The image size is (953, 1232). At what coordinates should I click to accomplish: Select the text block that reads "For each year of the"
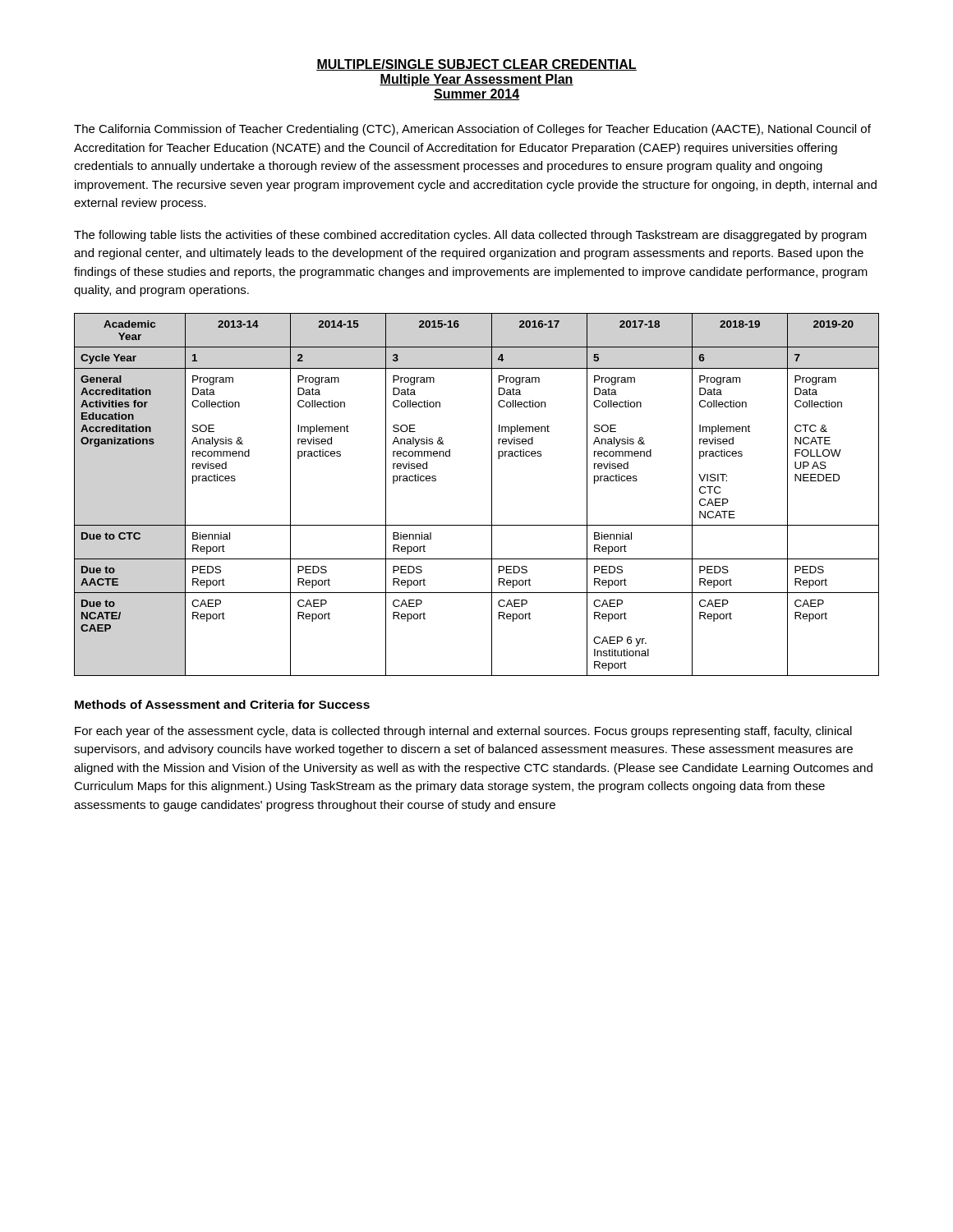click(x=474, y=767)
